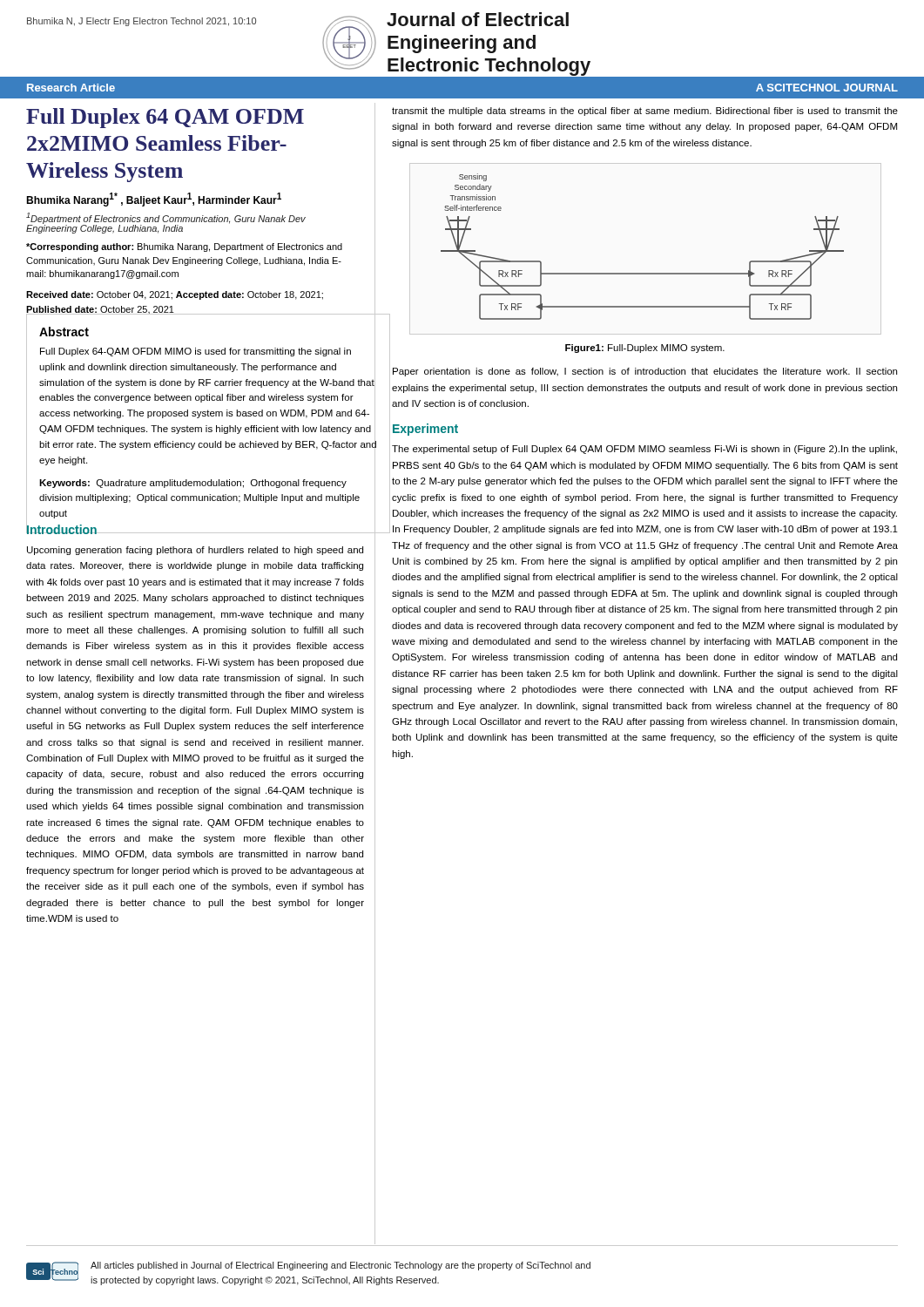Image resolution: width=924 pixels, height=1307 pixels.
Task: Find the text block with the text "Abstract Full Duplex 64-QAM OFDM MIMO is used"
Action: 208,423
